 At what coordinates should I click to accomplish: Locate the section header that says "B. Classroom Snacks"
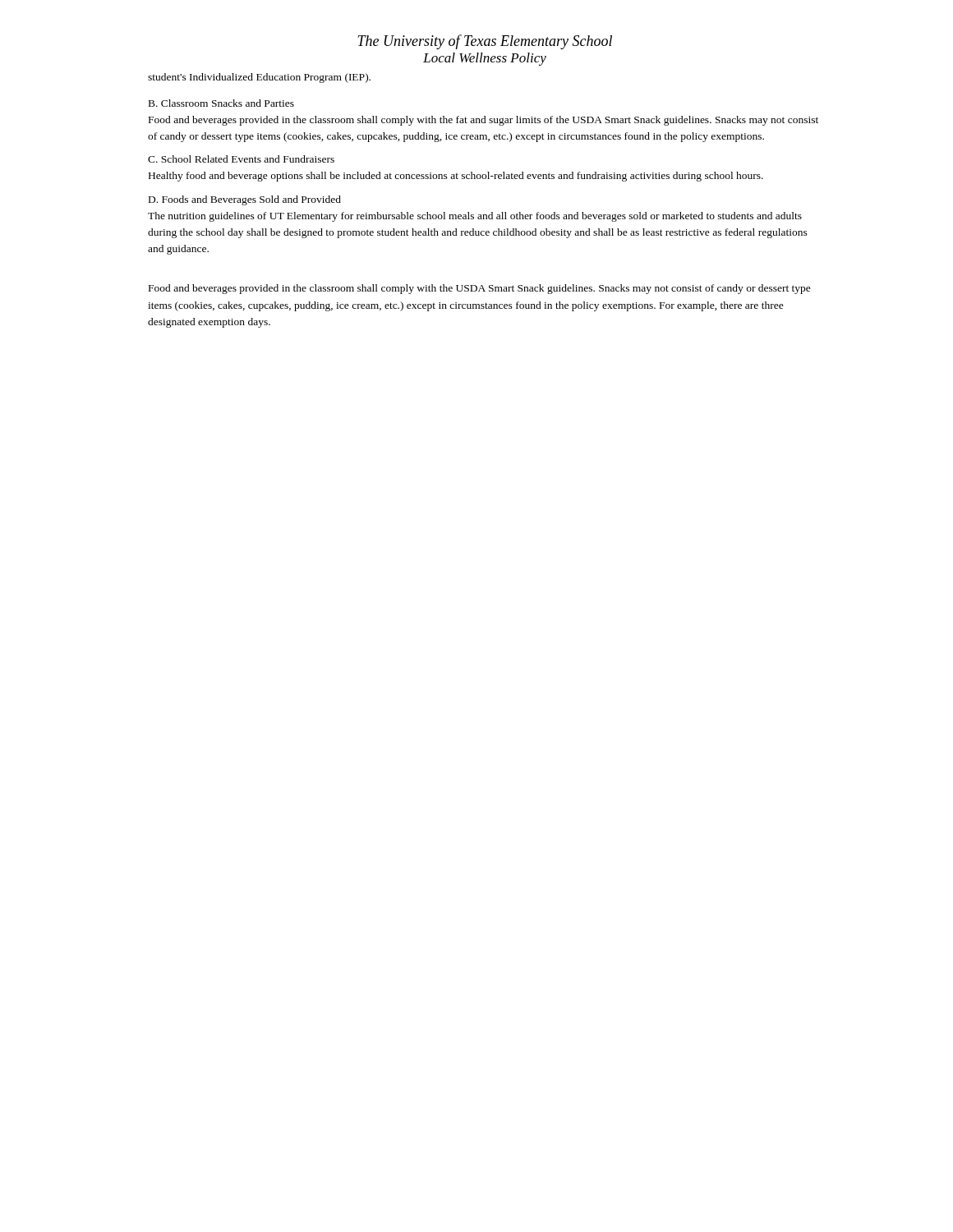tap(221, 103)
